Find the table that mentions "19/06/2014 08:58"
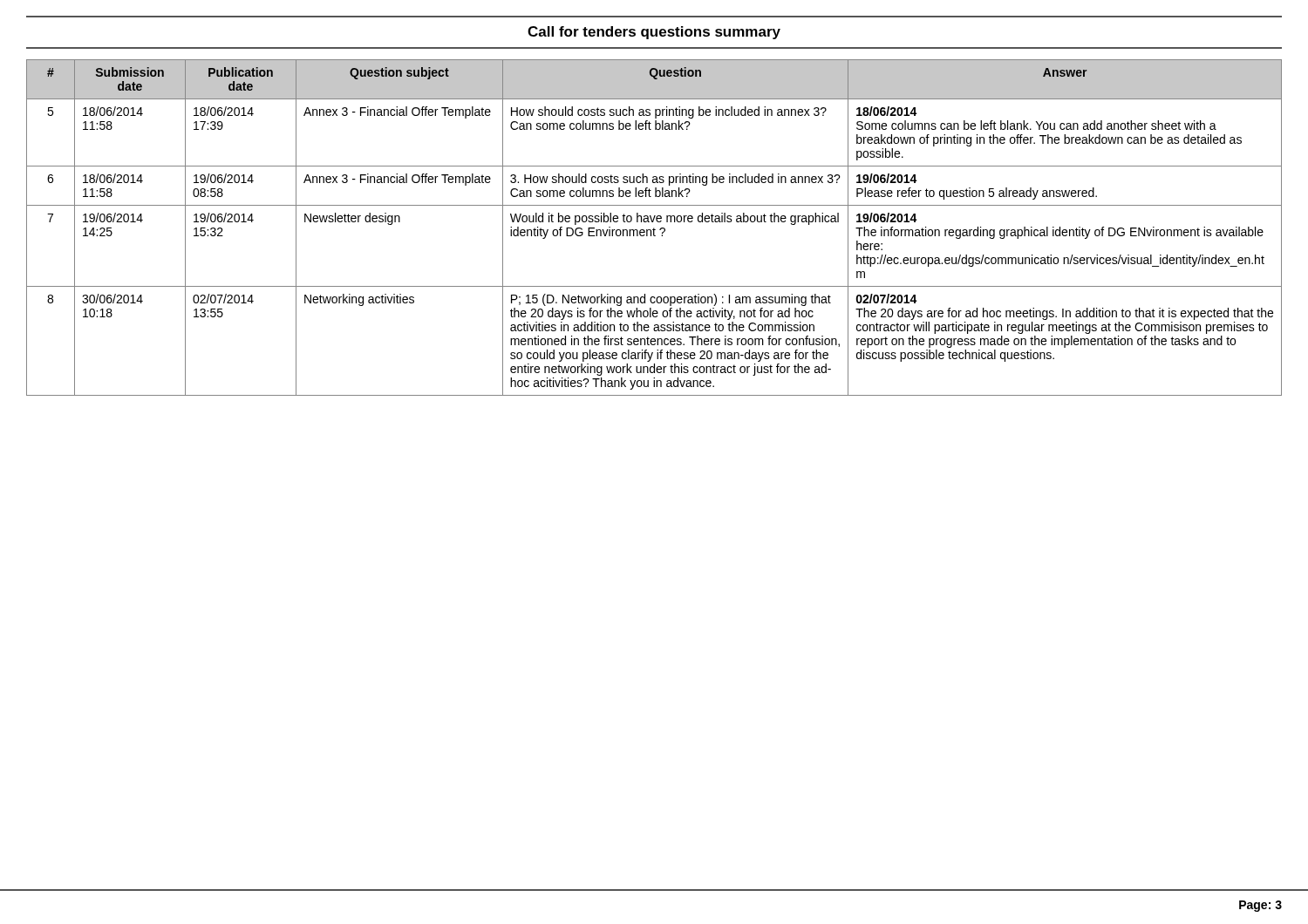Viewport: 1308px width, 924px height. (654, 228)
